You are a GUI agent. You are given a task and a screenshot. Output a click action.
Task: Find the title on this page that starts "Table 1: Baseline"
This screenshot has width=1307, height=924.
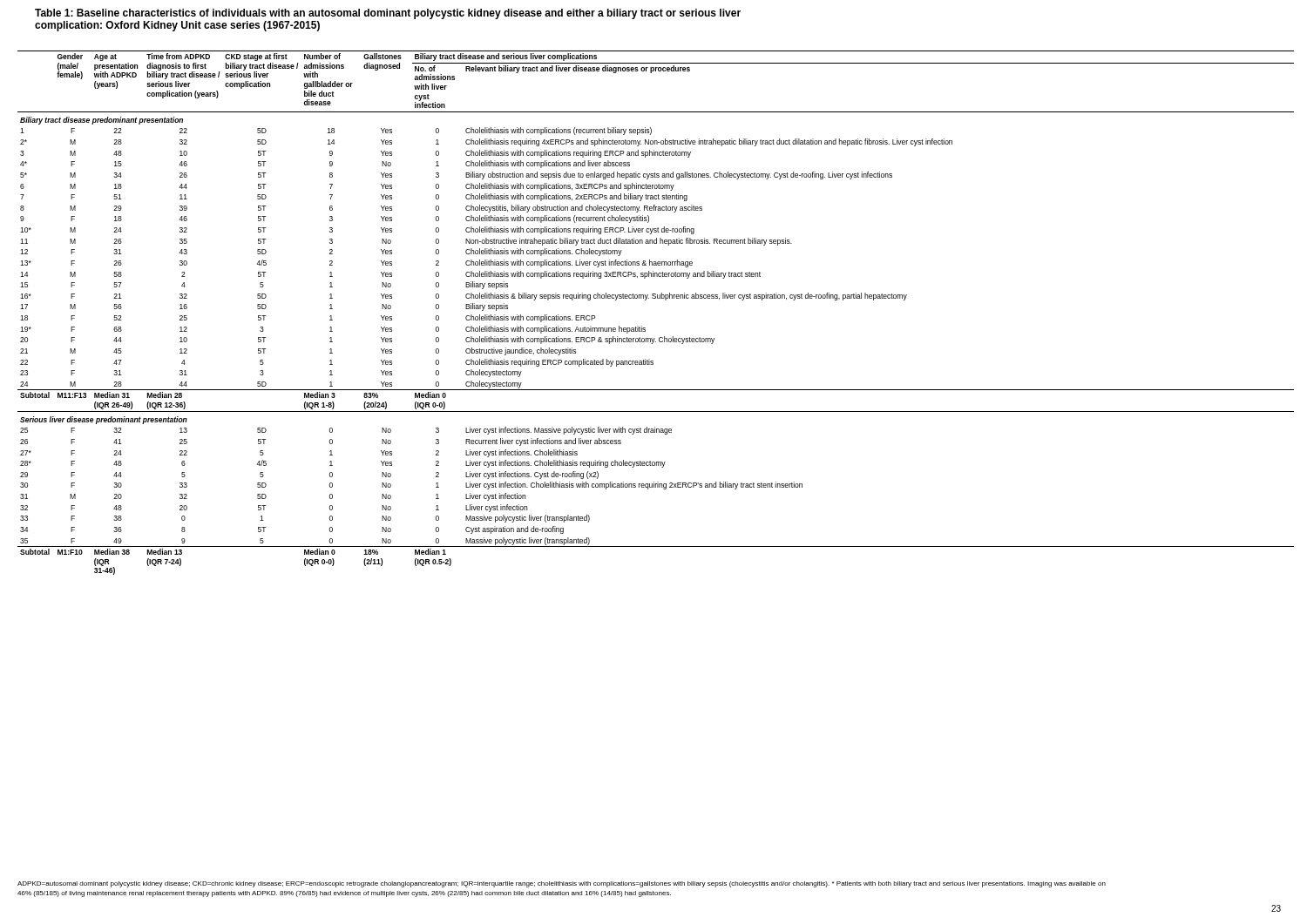click(662, 19)
